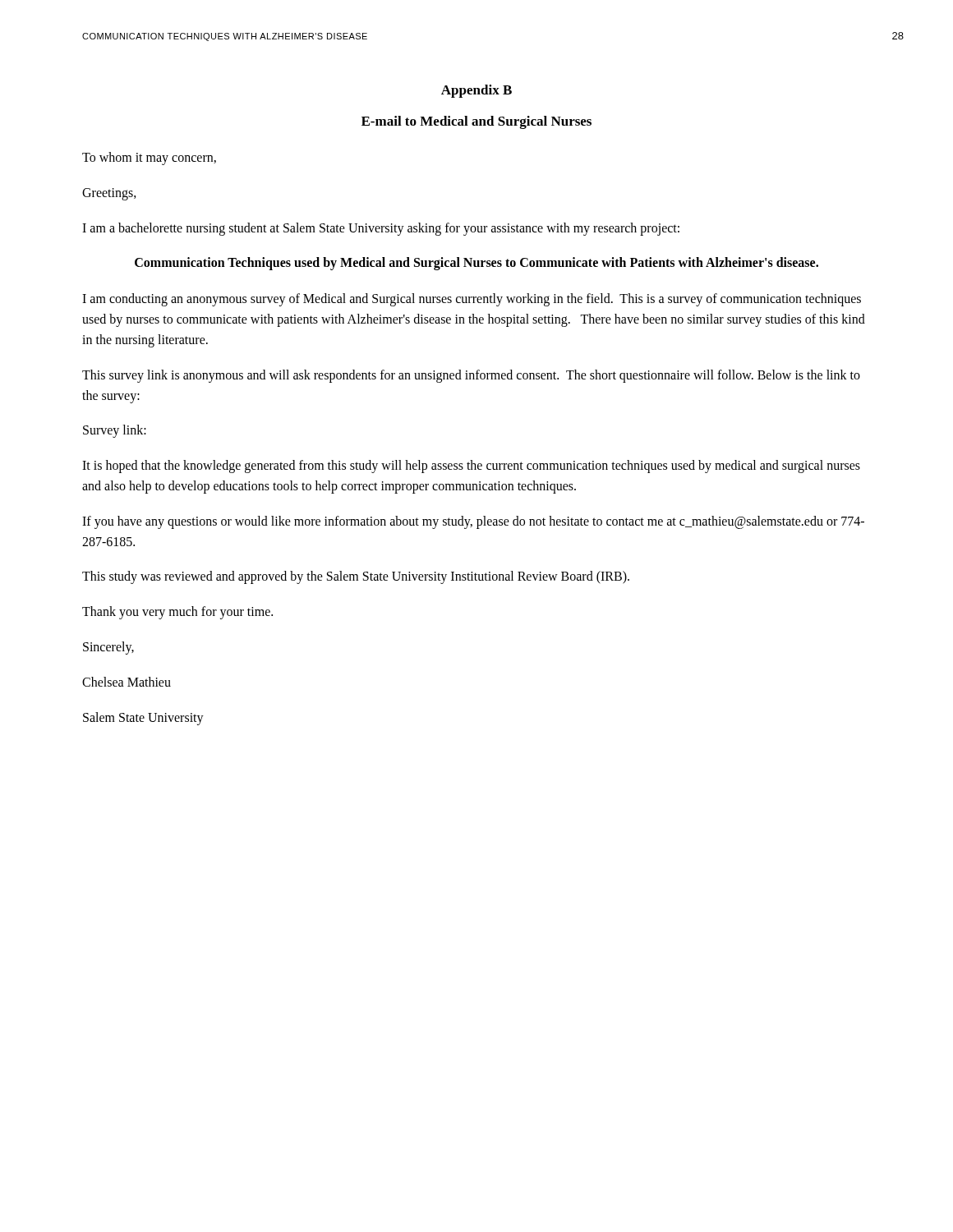This screenshot has height=1232, width=953.
Task: Locate the region starting "This survey link is"
Action: [x=471, y=385]
